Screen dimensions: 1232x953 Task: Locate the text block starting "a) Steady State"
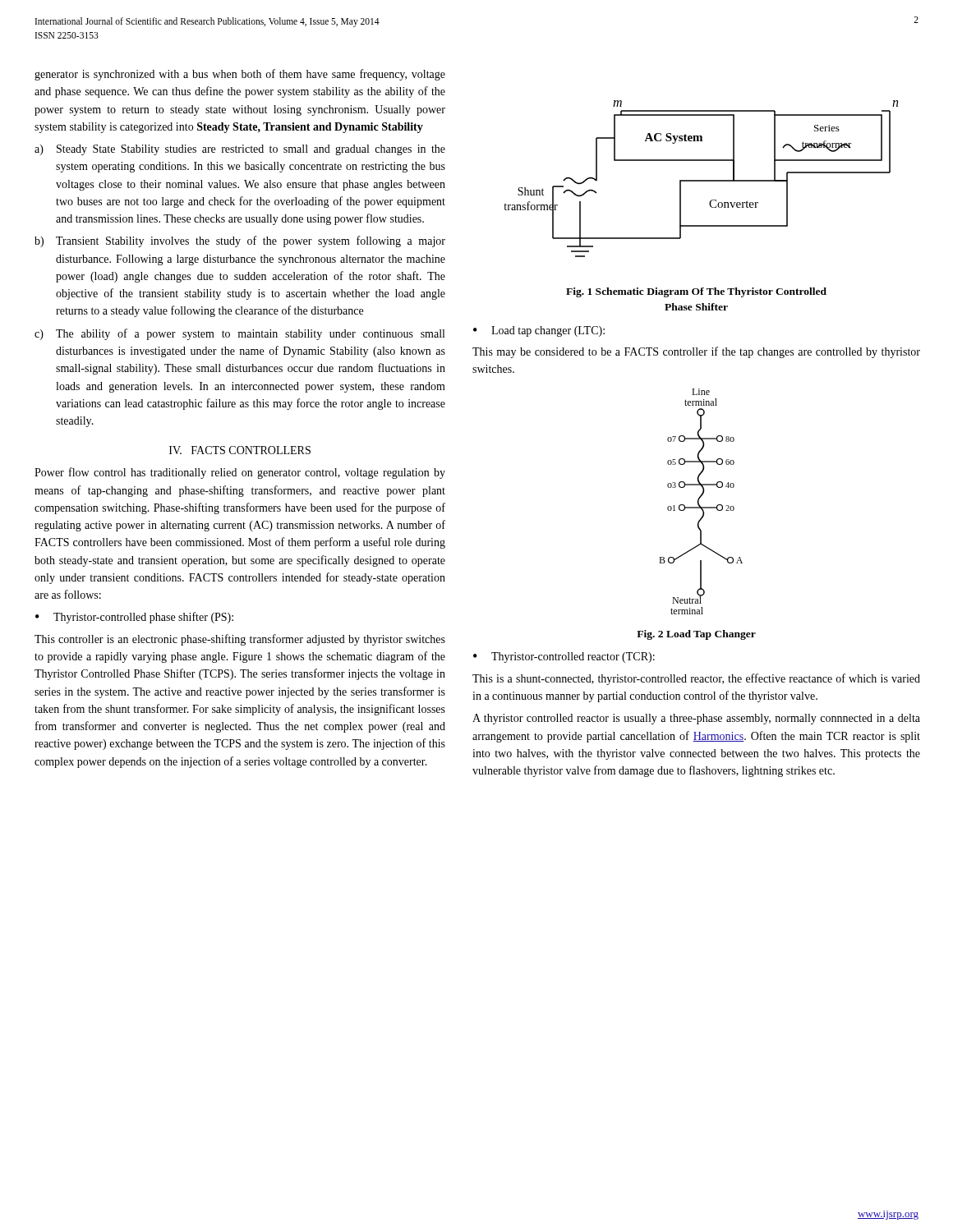pos(240,184)
